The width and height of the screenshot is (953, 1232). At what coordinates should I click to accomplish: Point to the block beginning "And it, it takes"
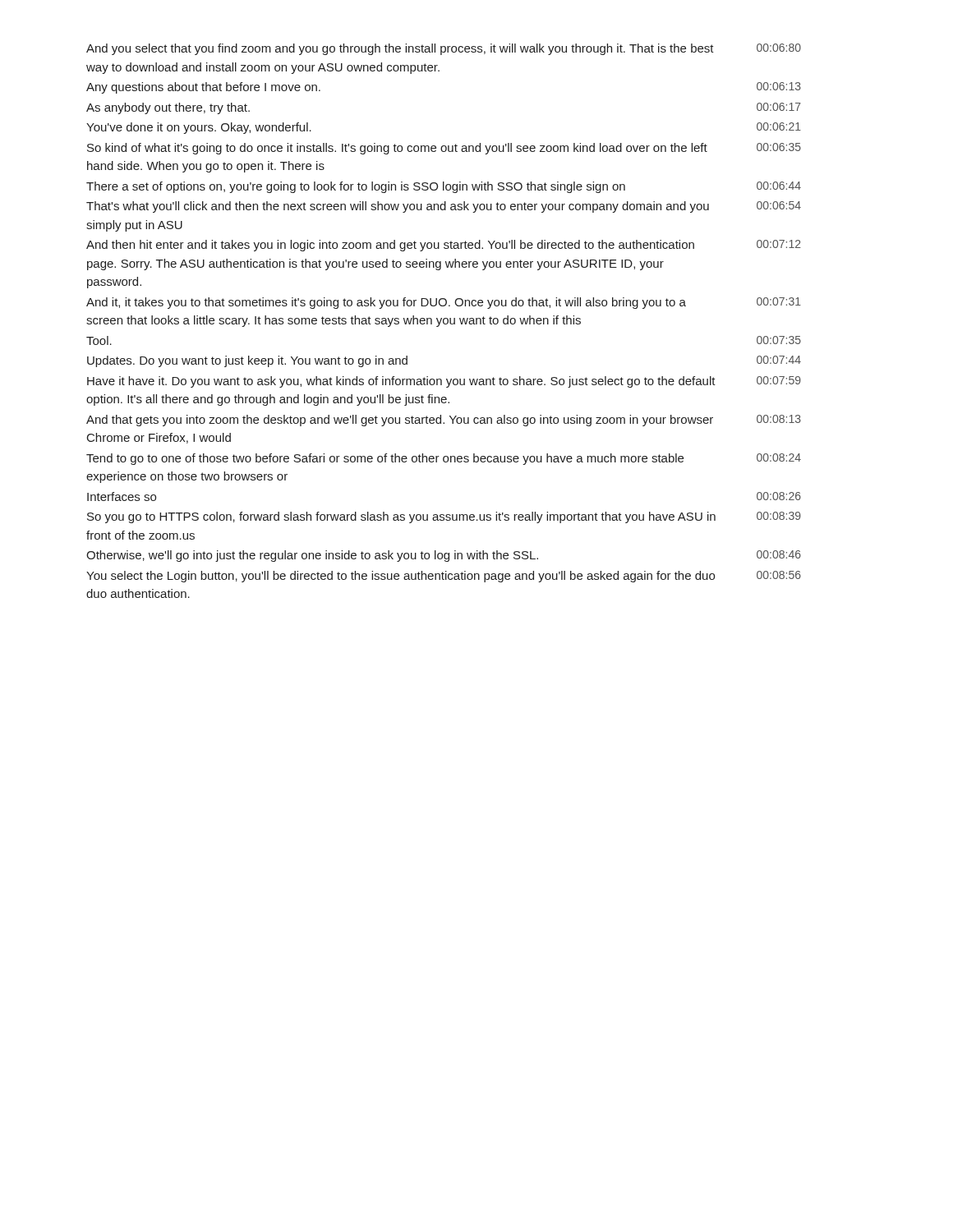(x=444, y=311)
